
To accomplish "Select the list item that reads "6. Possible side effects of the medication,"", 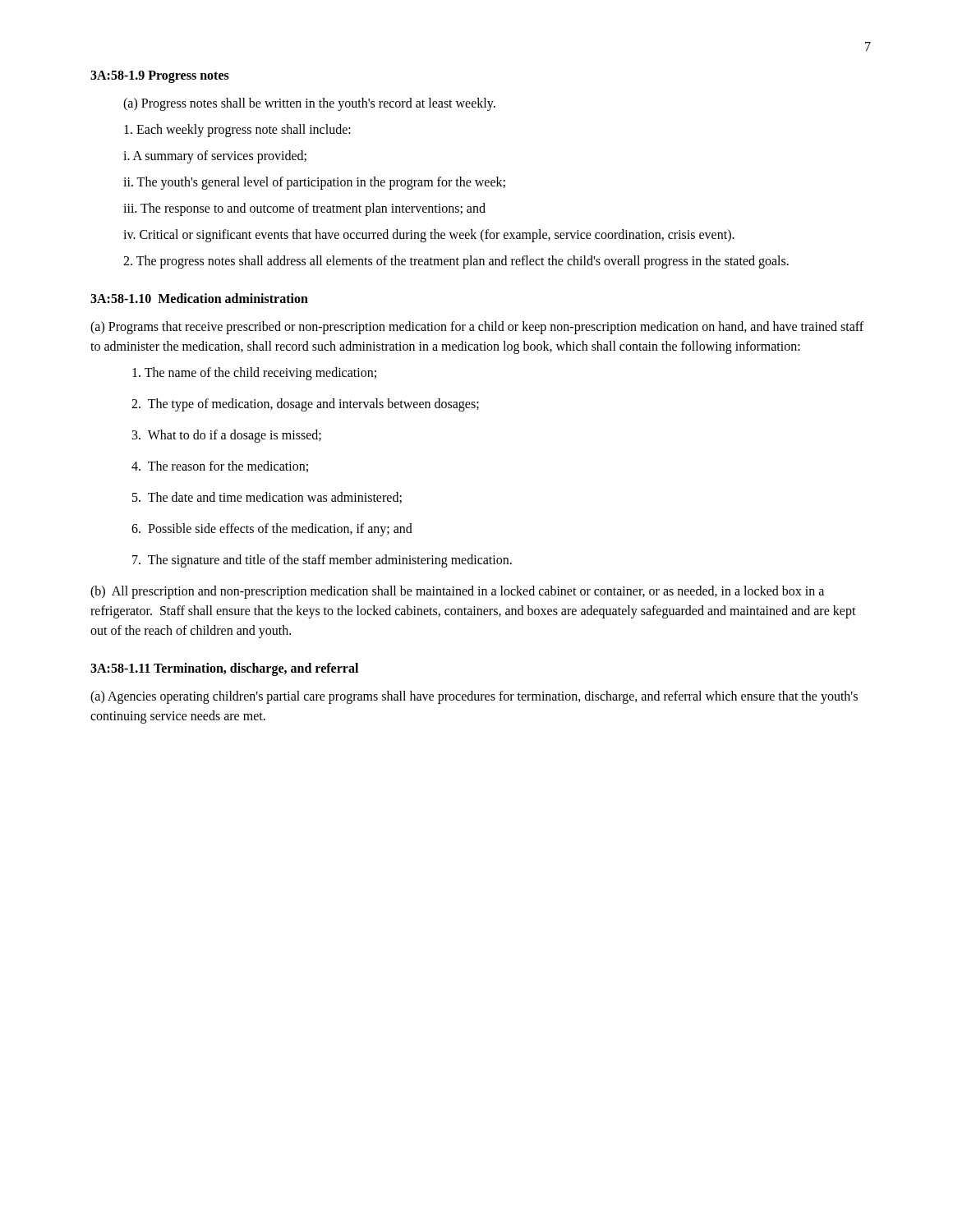I will [272, 529].
